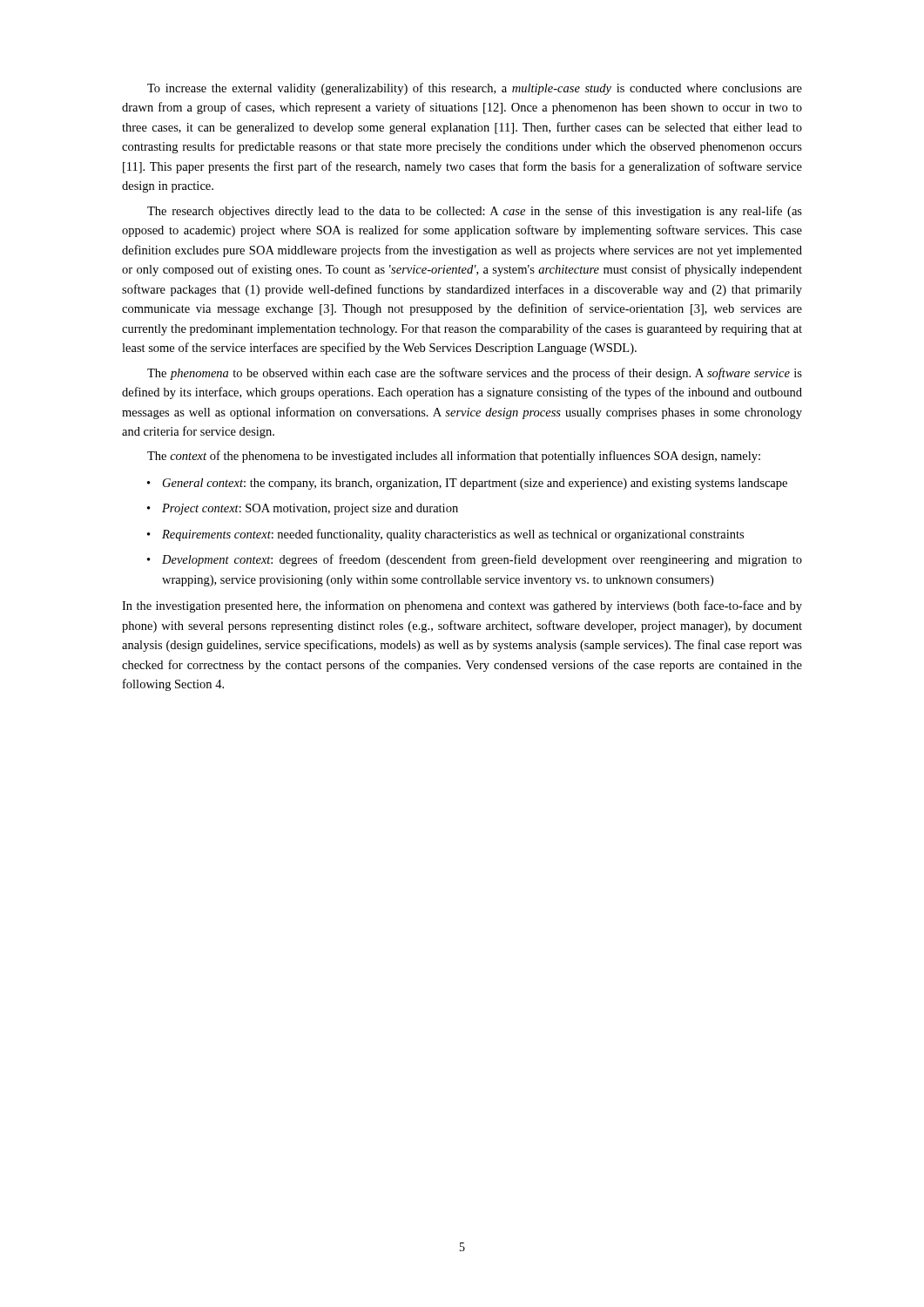Click on the block starting "To increase the external"
This screenshot has height=1307, width=924.
462,272
